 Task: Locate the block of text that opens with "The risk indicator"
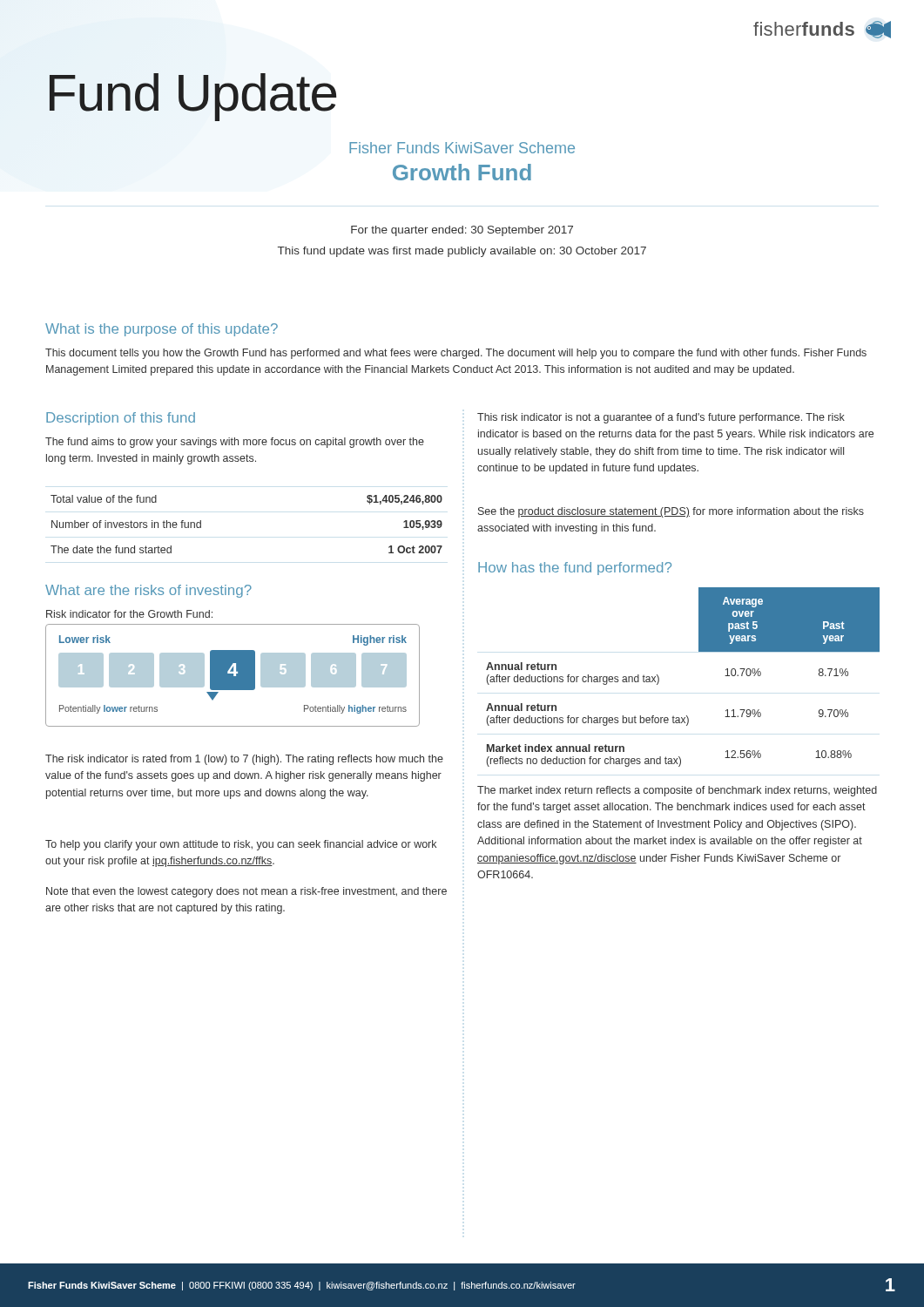pyautogui.click(x=244, y=776)
